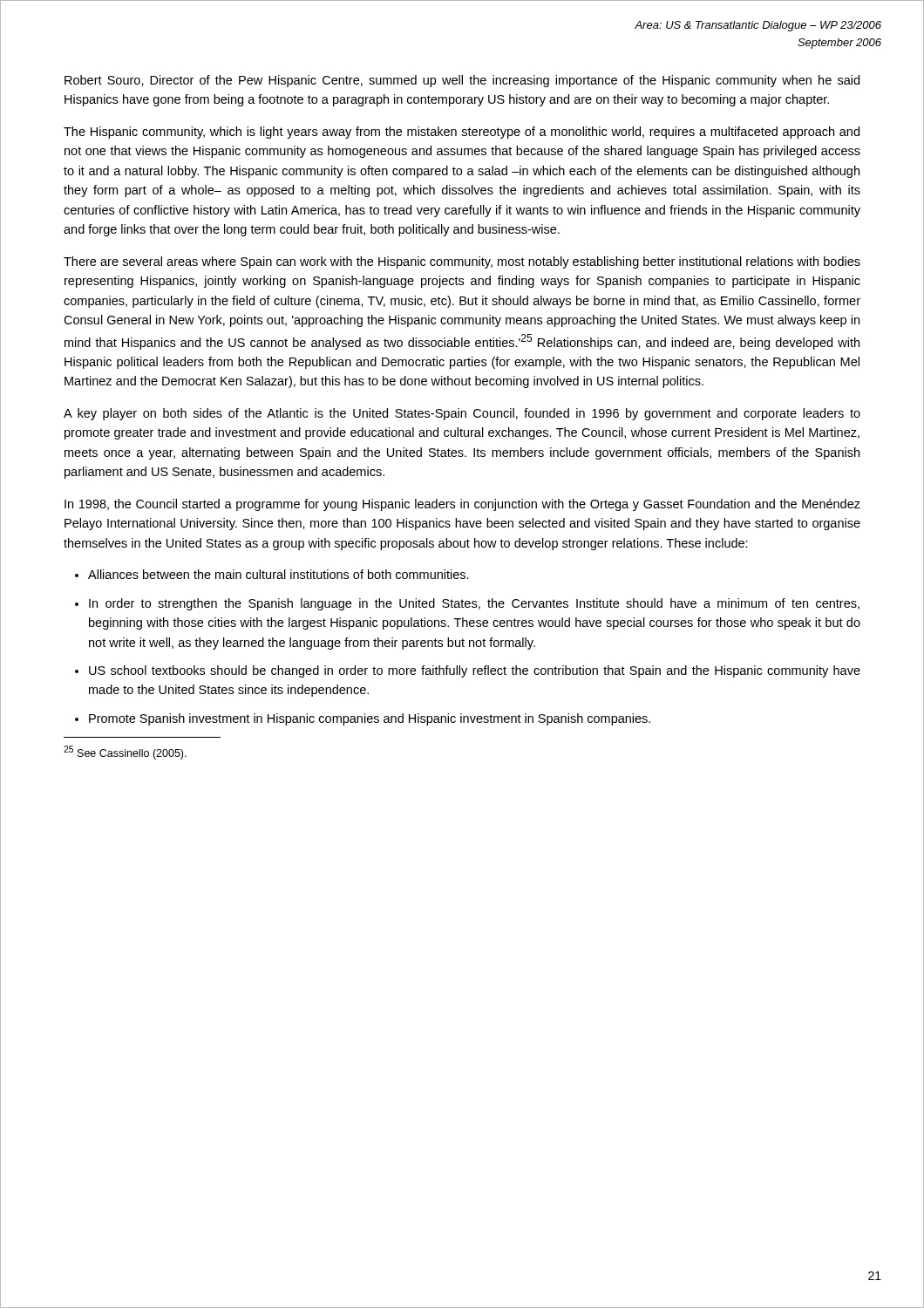Select the text block containing "The Hispanic community, which"
Image resolution: width=924 pixels, height=1308 pixels.
(x=462, y=181)
